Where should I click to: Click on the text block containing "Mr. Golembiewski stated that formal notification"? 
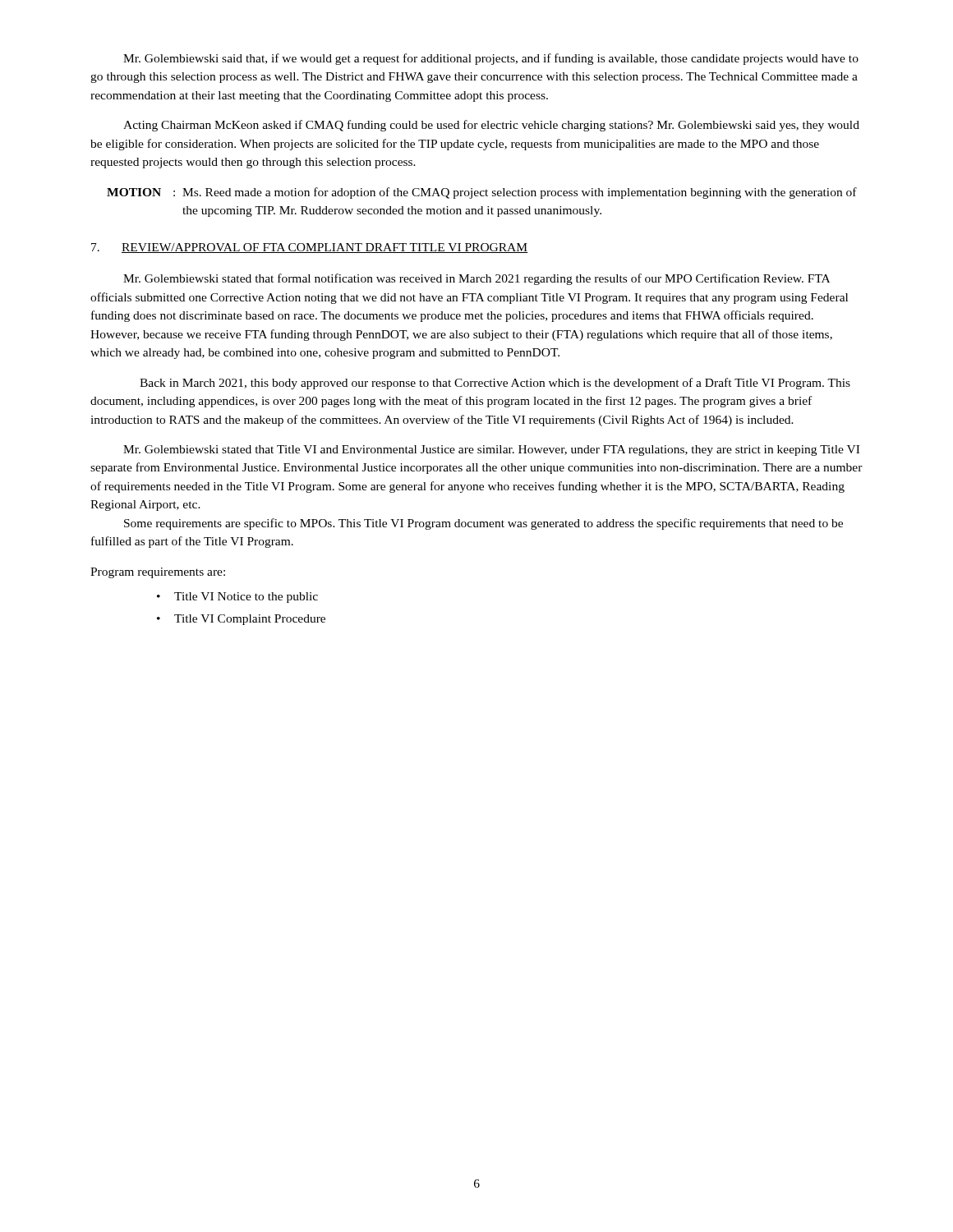(476, 316)
